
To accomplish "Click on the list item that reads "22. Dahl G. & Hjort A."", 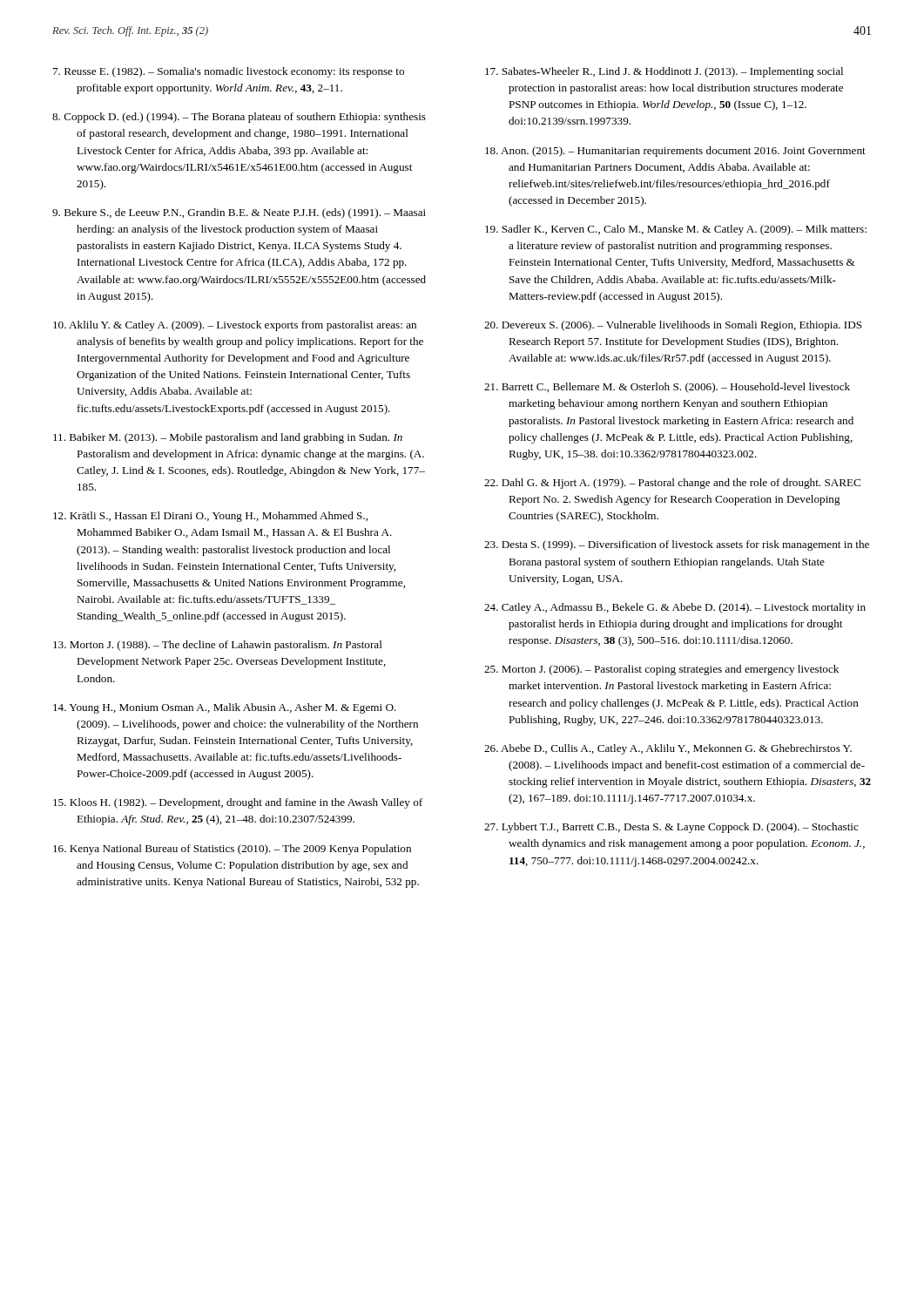I will click(x=673, y=499).
